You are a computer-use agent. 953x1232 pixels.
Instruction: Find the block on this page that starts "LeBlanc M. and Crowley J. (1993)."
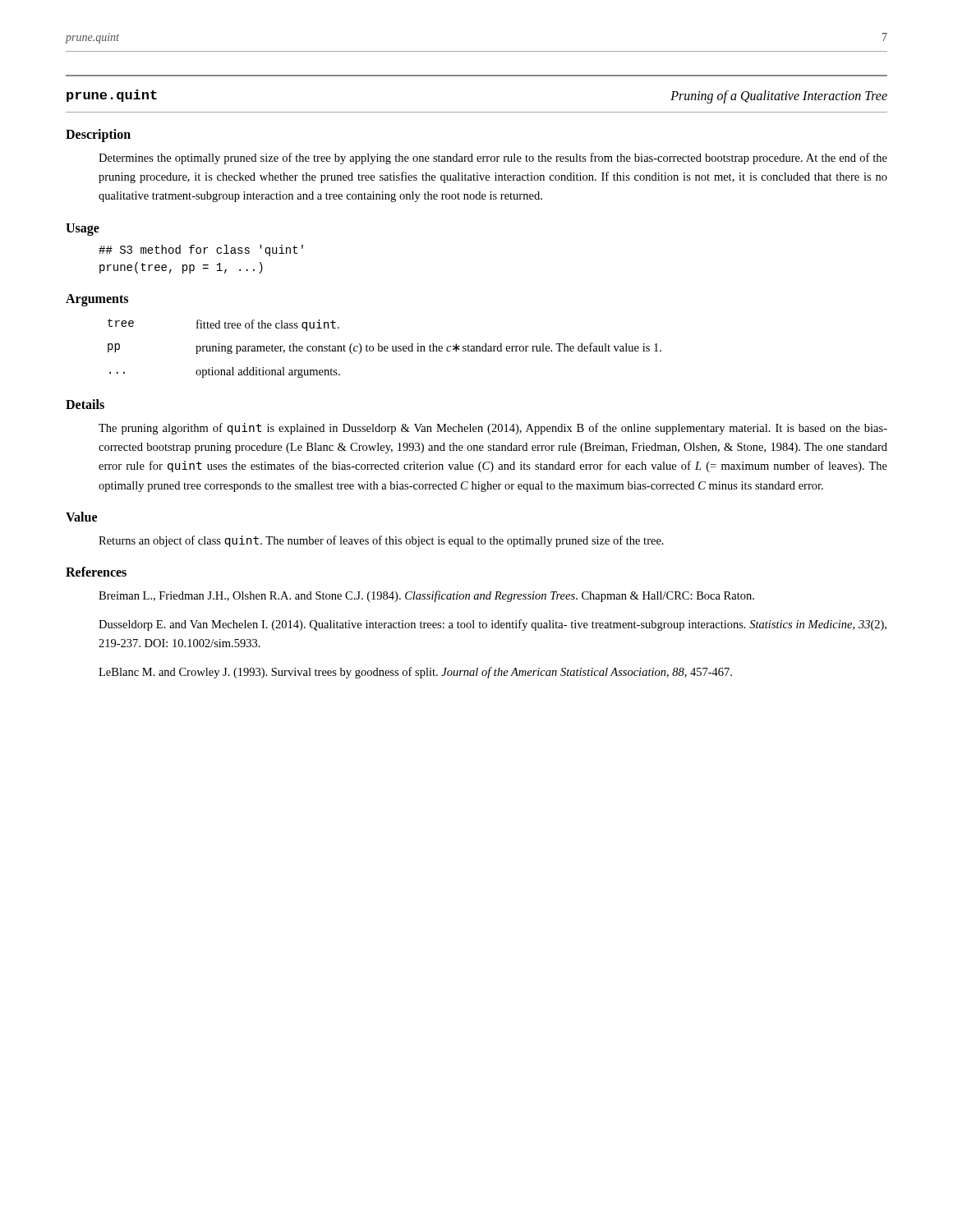pos(416,672)
